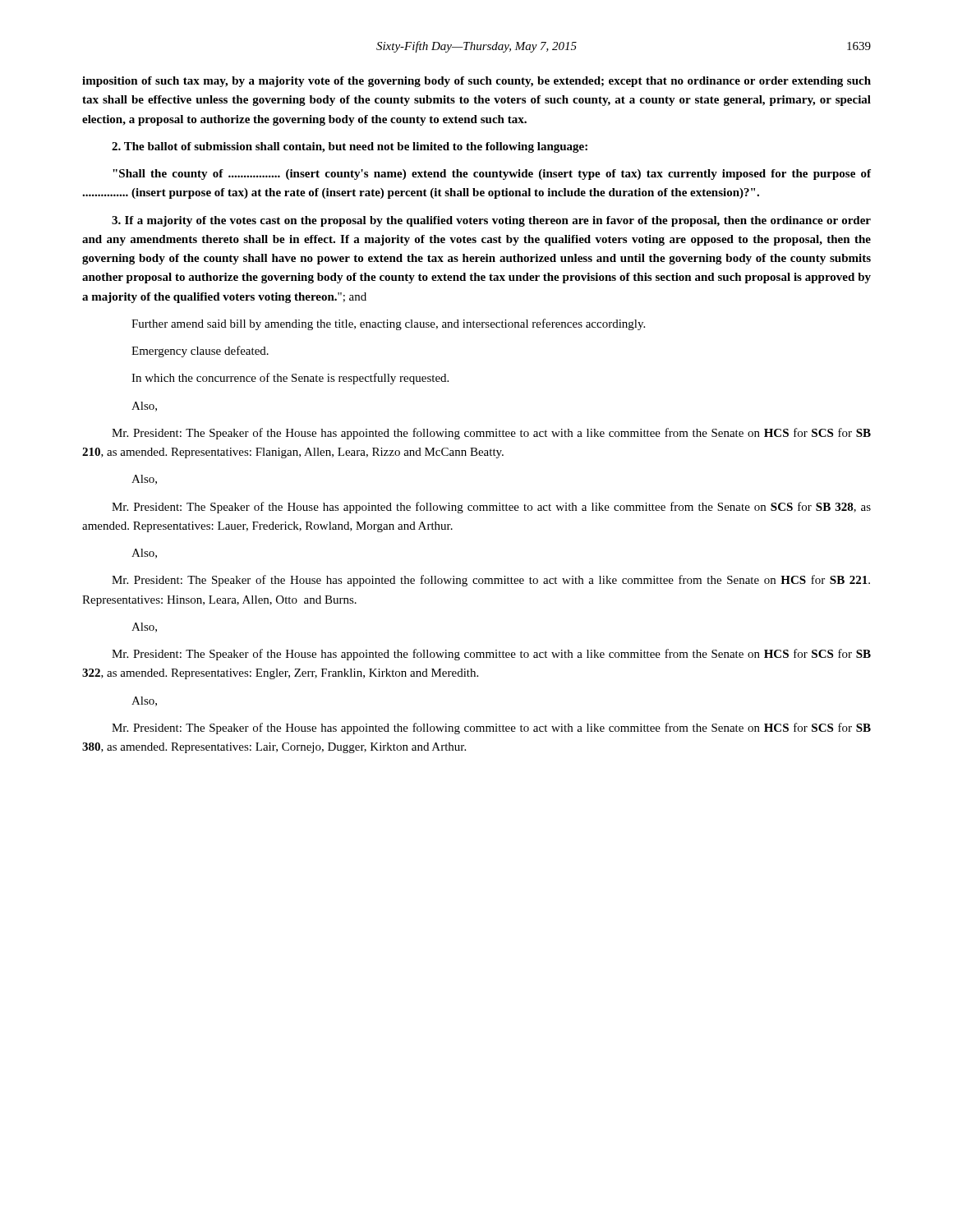Find the block on this page that starts "Further amend said"
This screenshot has width=953, height=1232.
click(x=389, y=323)
